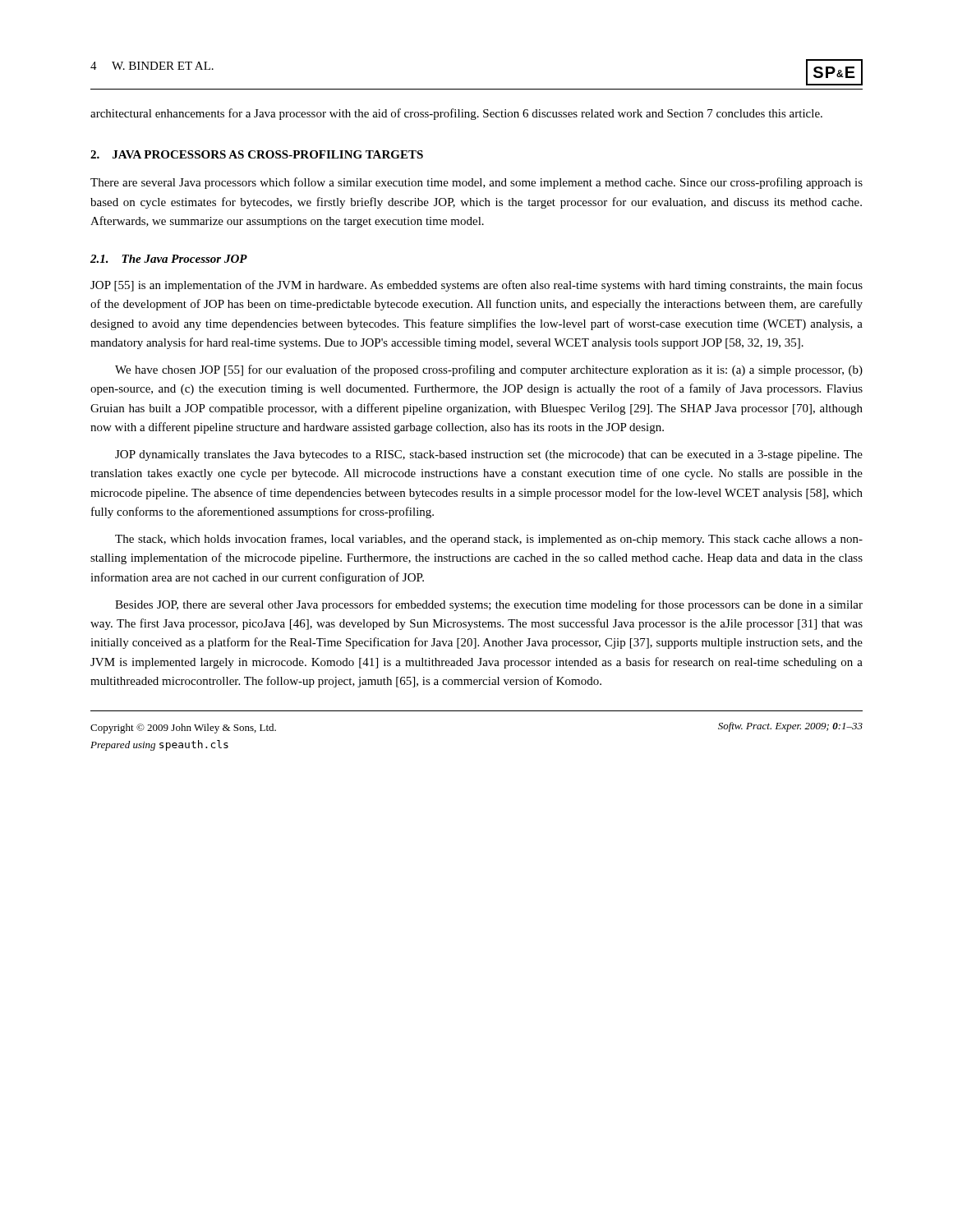Navigate to the region starting "There are several Java"
This screenshot has width=953, height=1232.
pos(476,202)
